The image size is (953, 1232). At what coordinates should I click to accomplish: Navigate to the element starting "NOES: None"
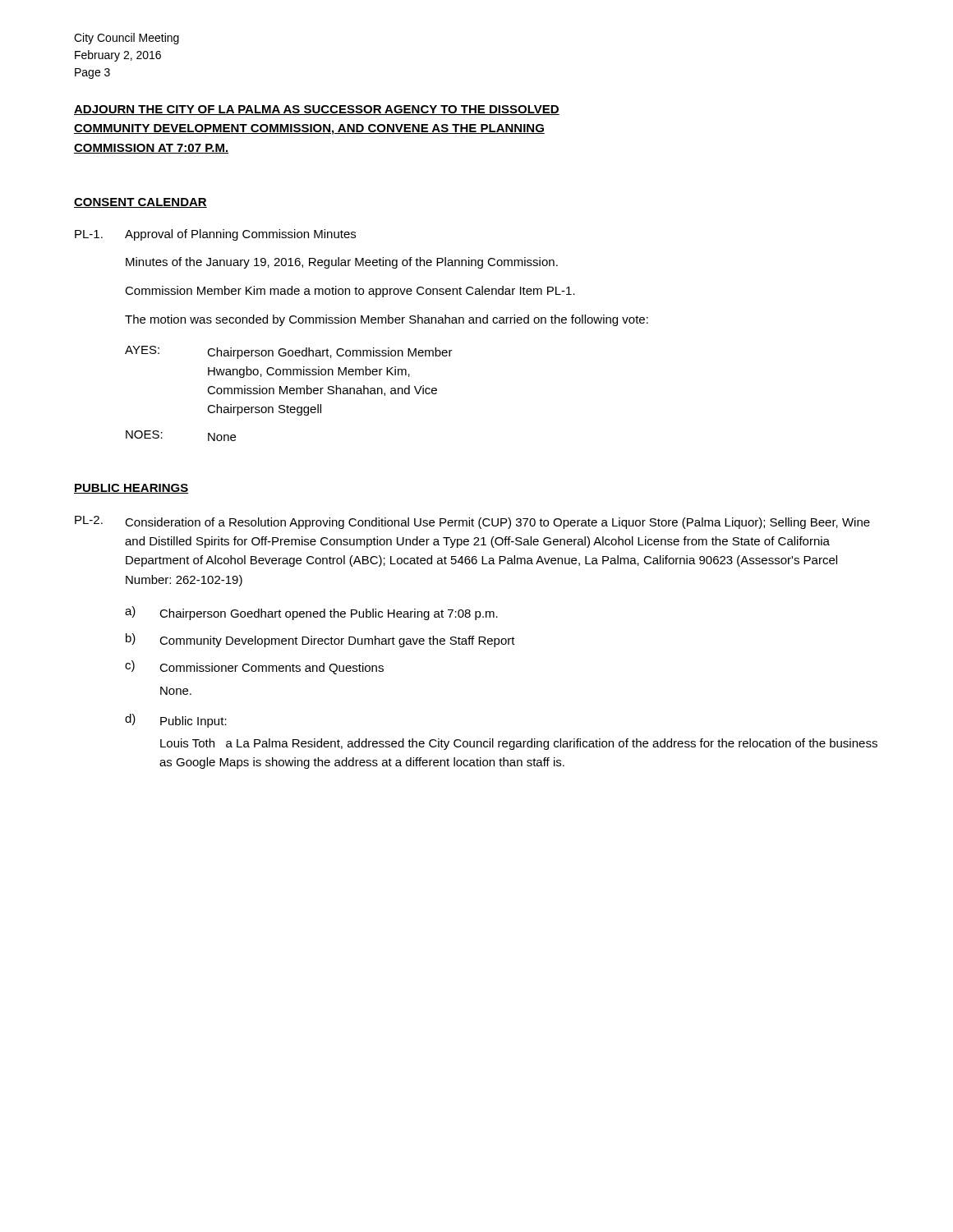tap(147, 435)
